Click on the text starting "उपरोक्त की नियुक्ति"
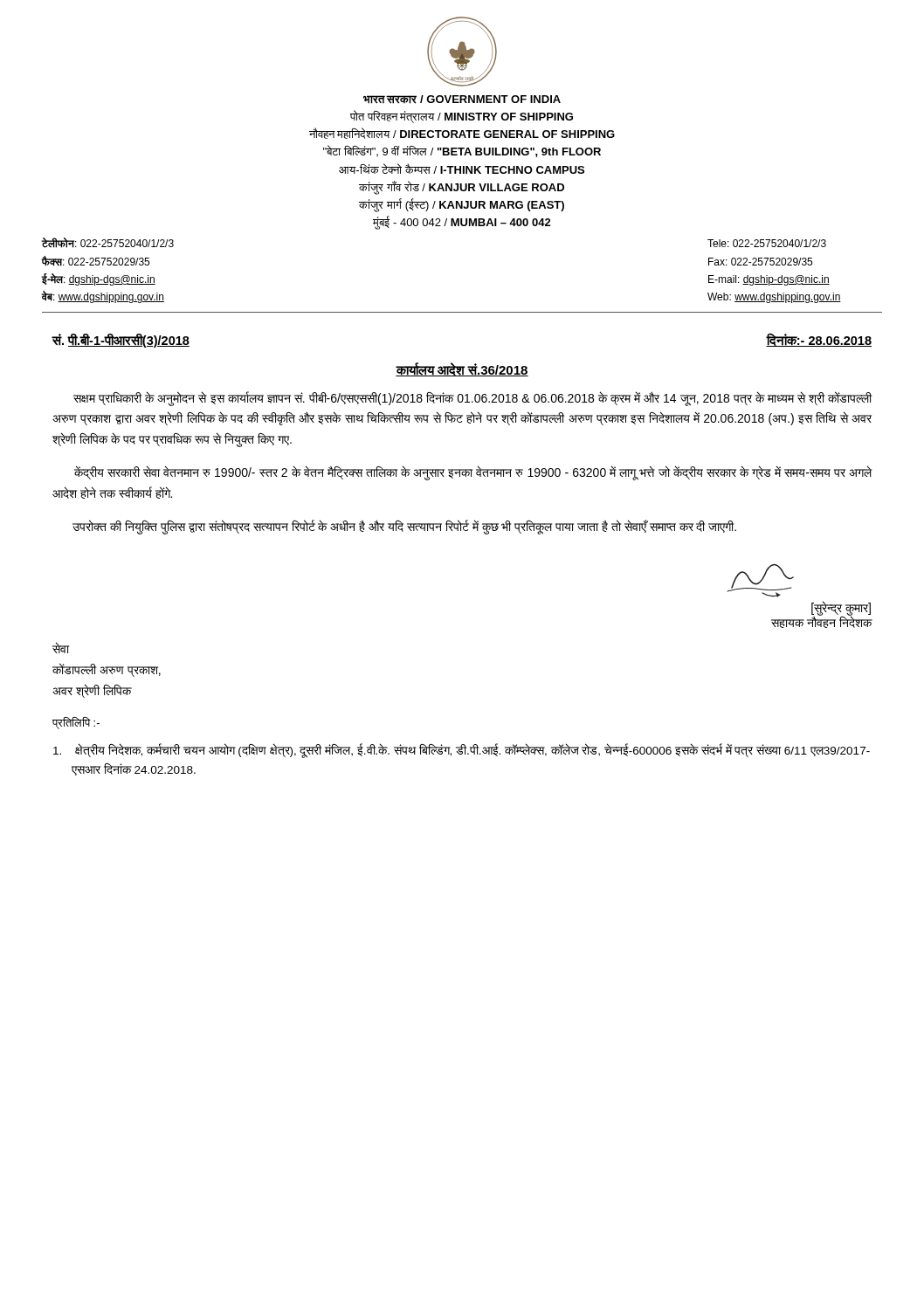924x1310 pixels. [395, 526]
